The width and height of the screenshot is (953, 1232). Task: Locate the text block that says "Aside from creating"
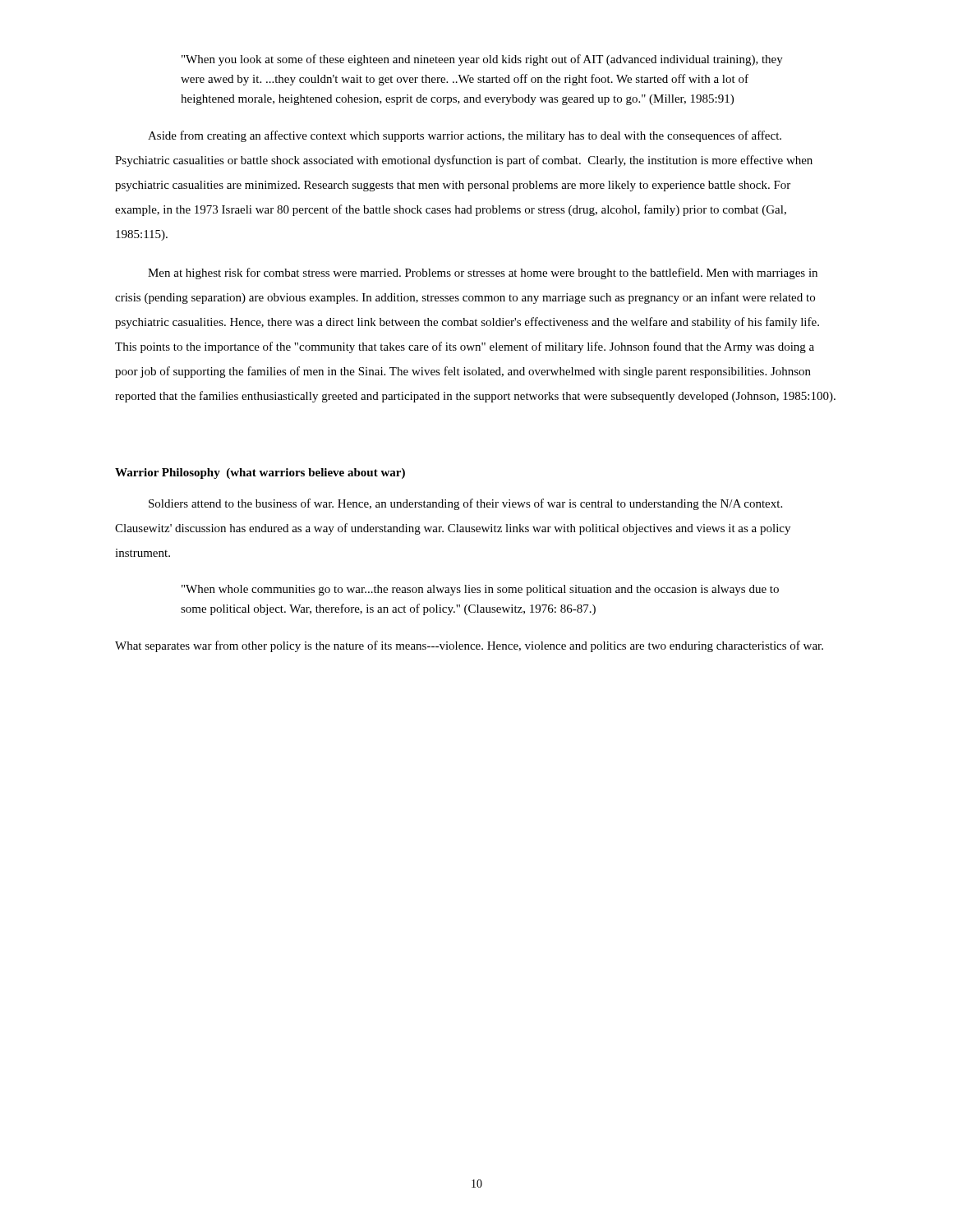click(464, 185)
